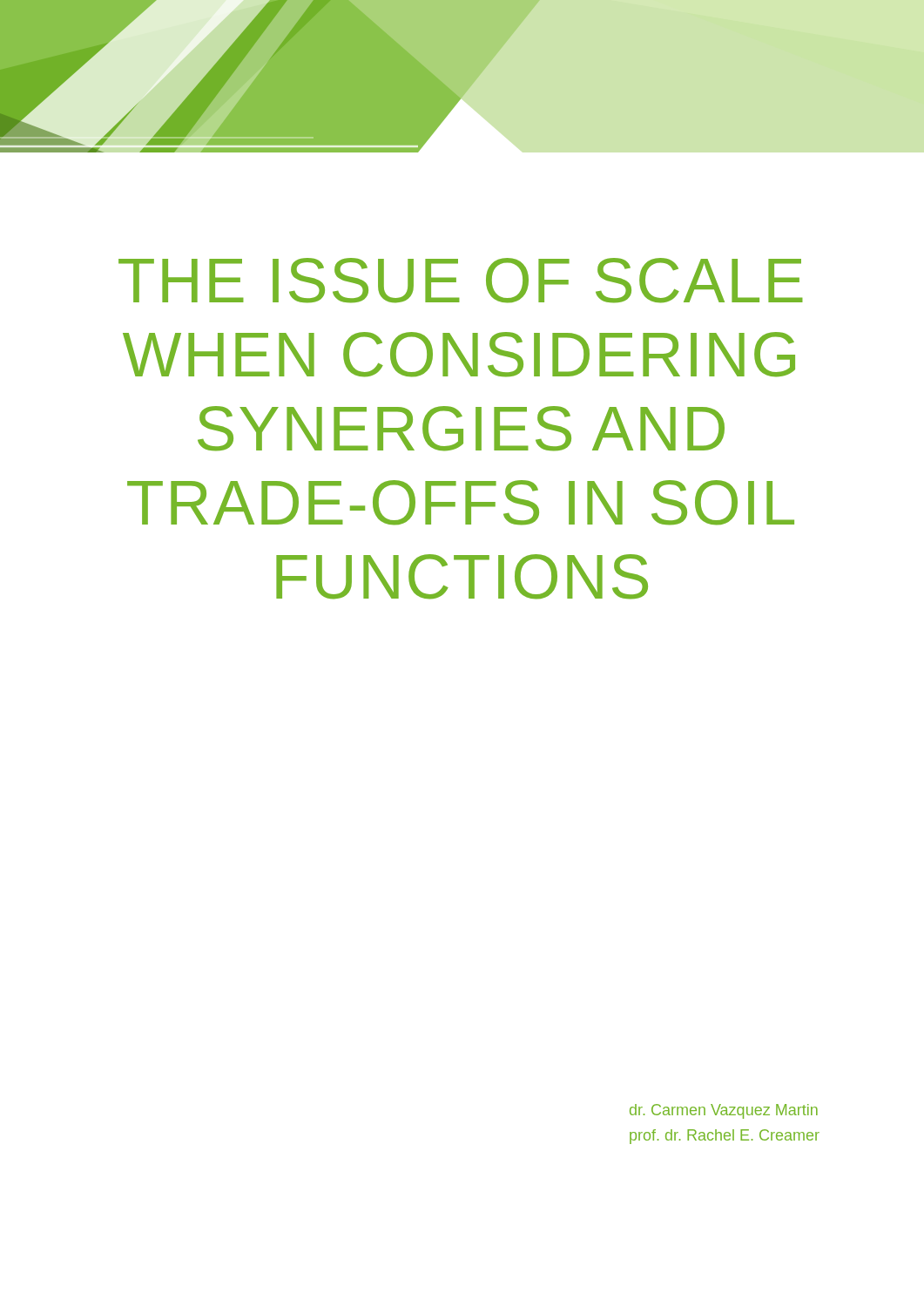Find the illustration

coord(462,76)
